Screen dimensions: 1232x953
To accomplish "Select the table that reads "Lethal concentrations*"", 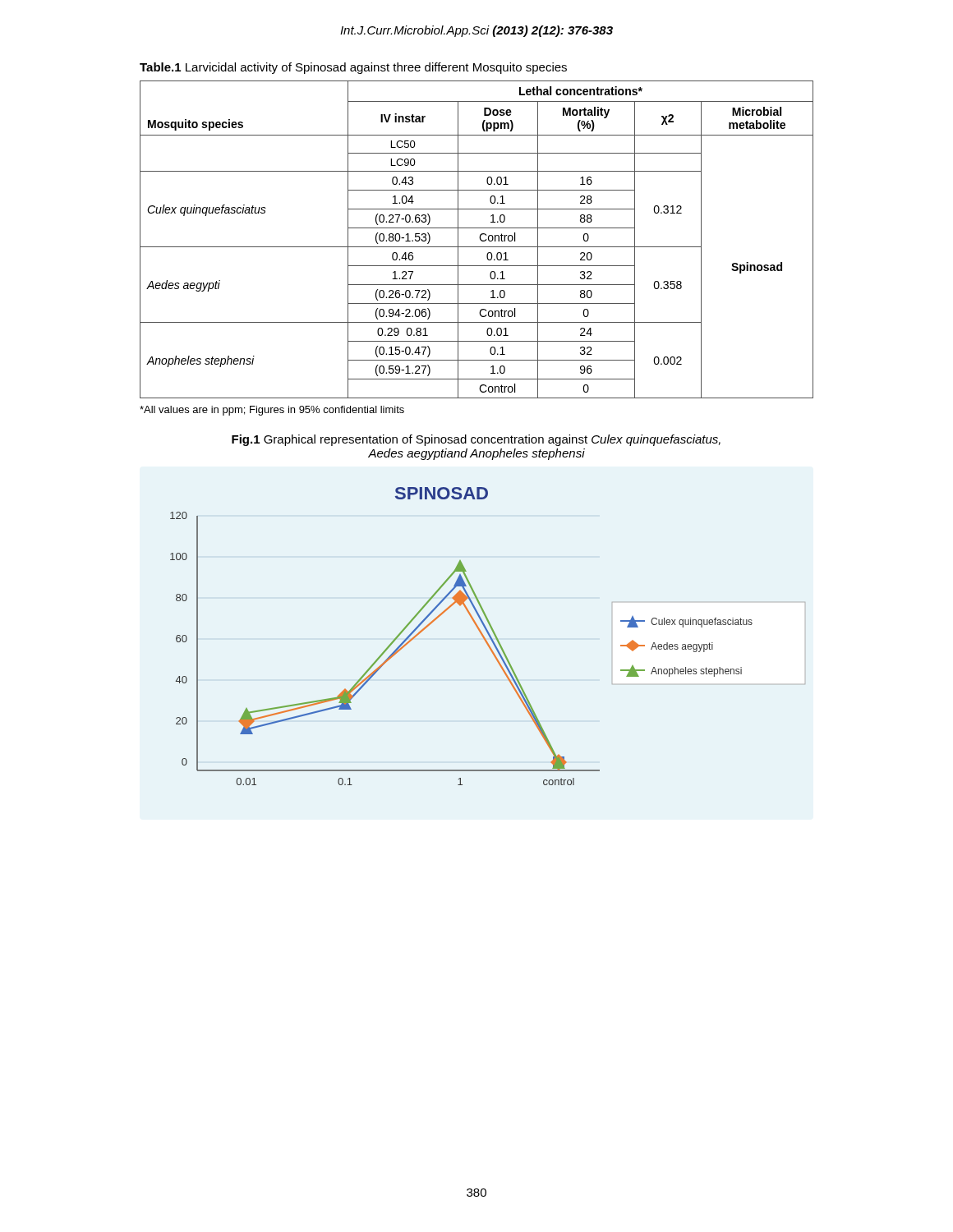I will [x=476, y=239].
